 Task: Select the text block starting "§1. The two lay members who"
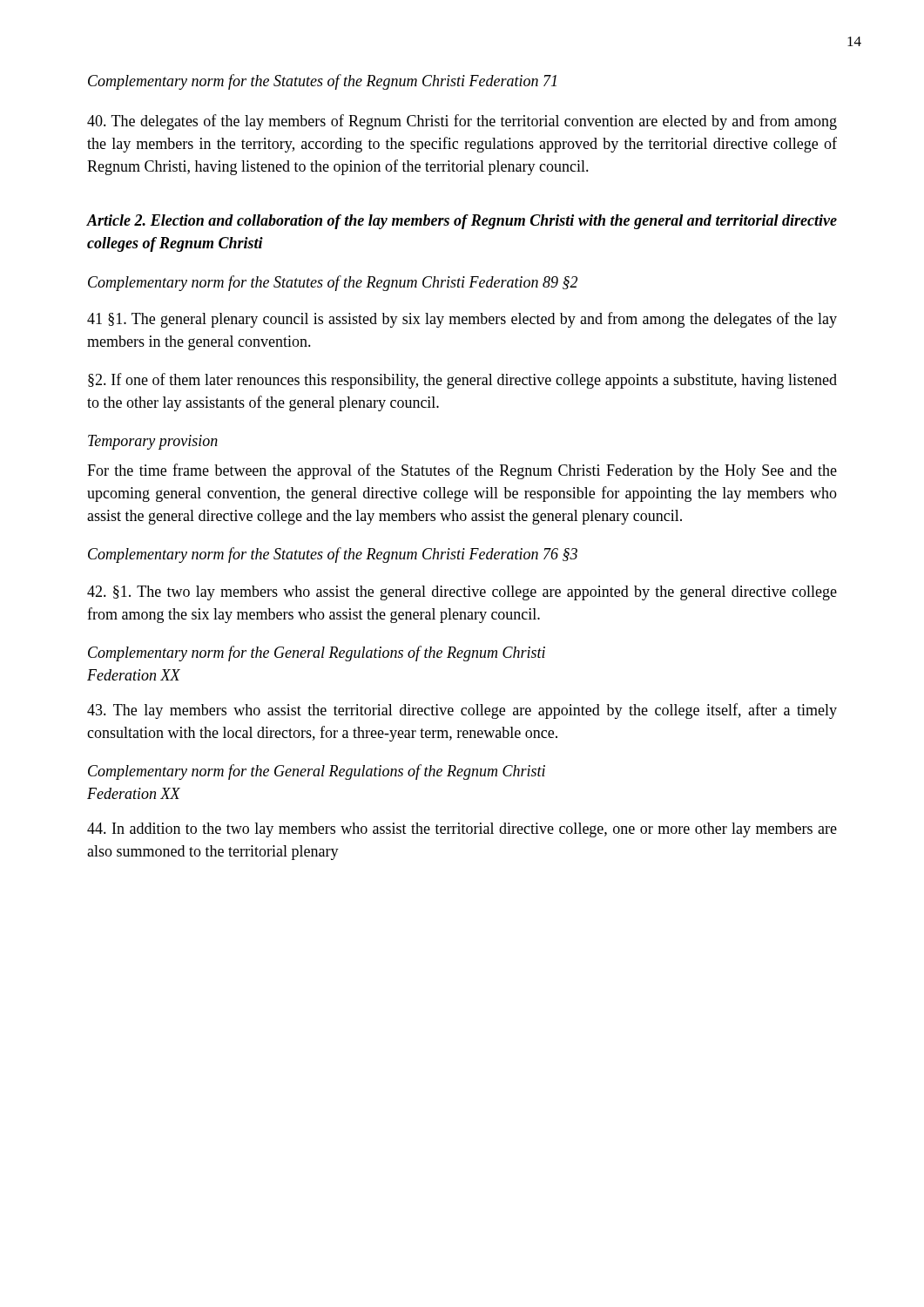(x=462, y=603)
